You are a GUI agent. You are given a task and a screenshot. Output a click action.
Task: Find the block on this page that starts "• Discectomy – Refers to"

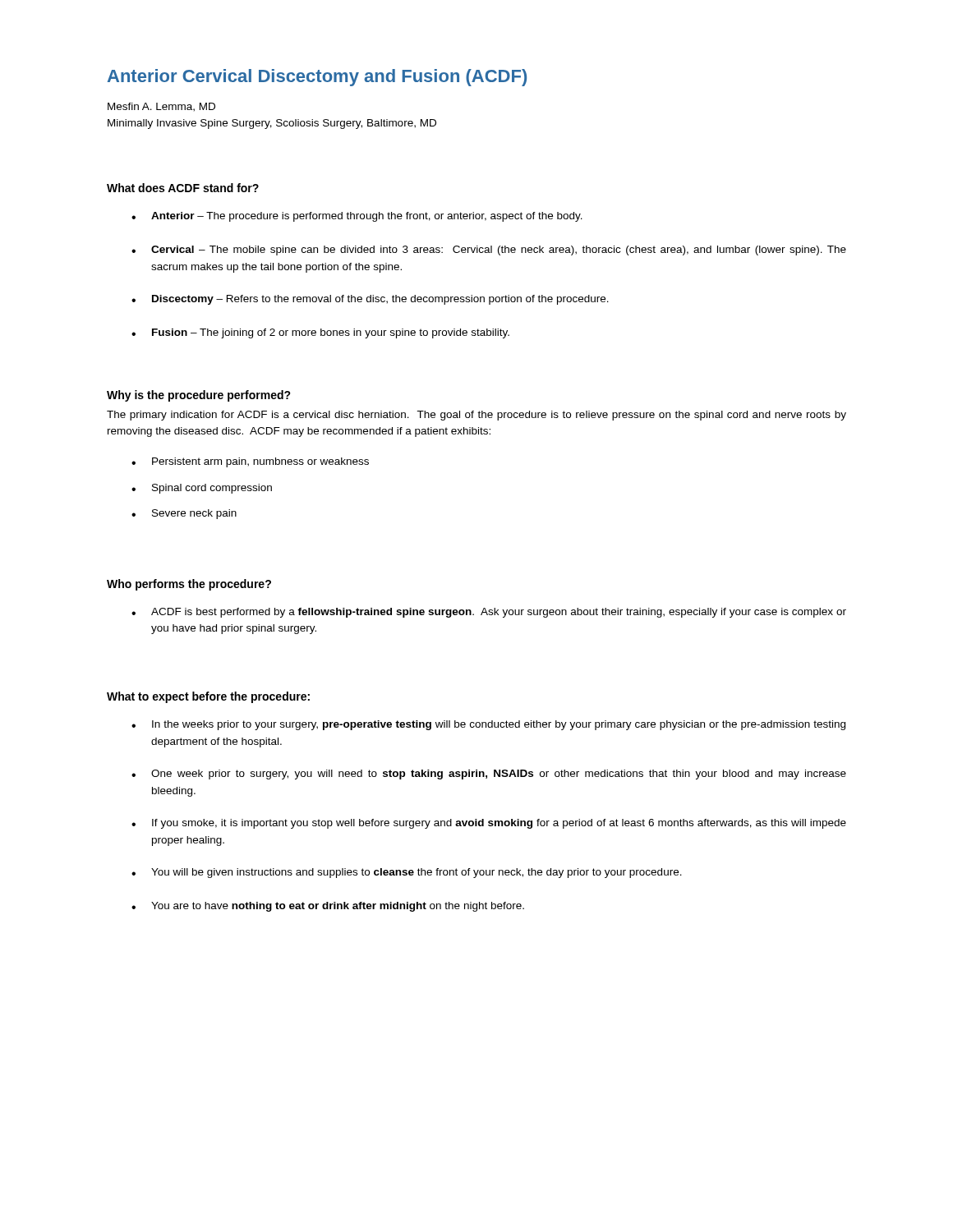coord(489,300)
